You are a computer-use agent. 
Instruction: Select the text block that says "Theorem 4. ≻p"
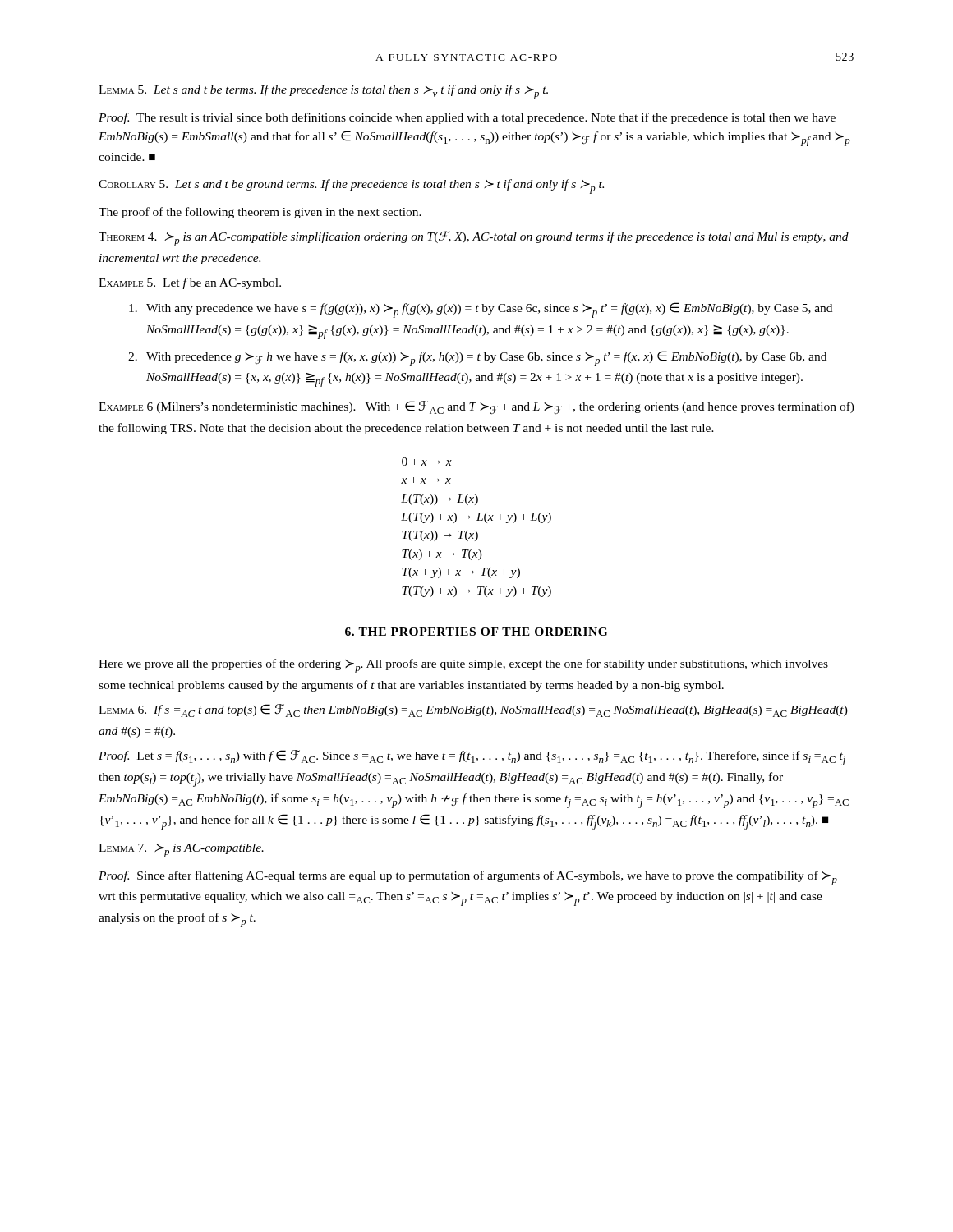click(x=473, y=247)
